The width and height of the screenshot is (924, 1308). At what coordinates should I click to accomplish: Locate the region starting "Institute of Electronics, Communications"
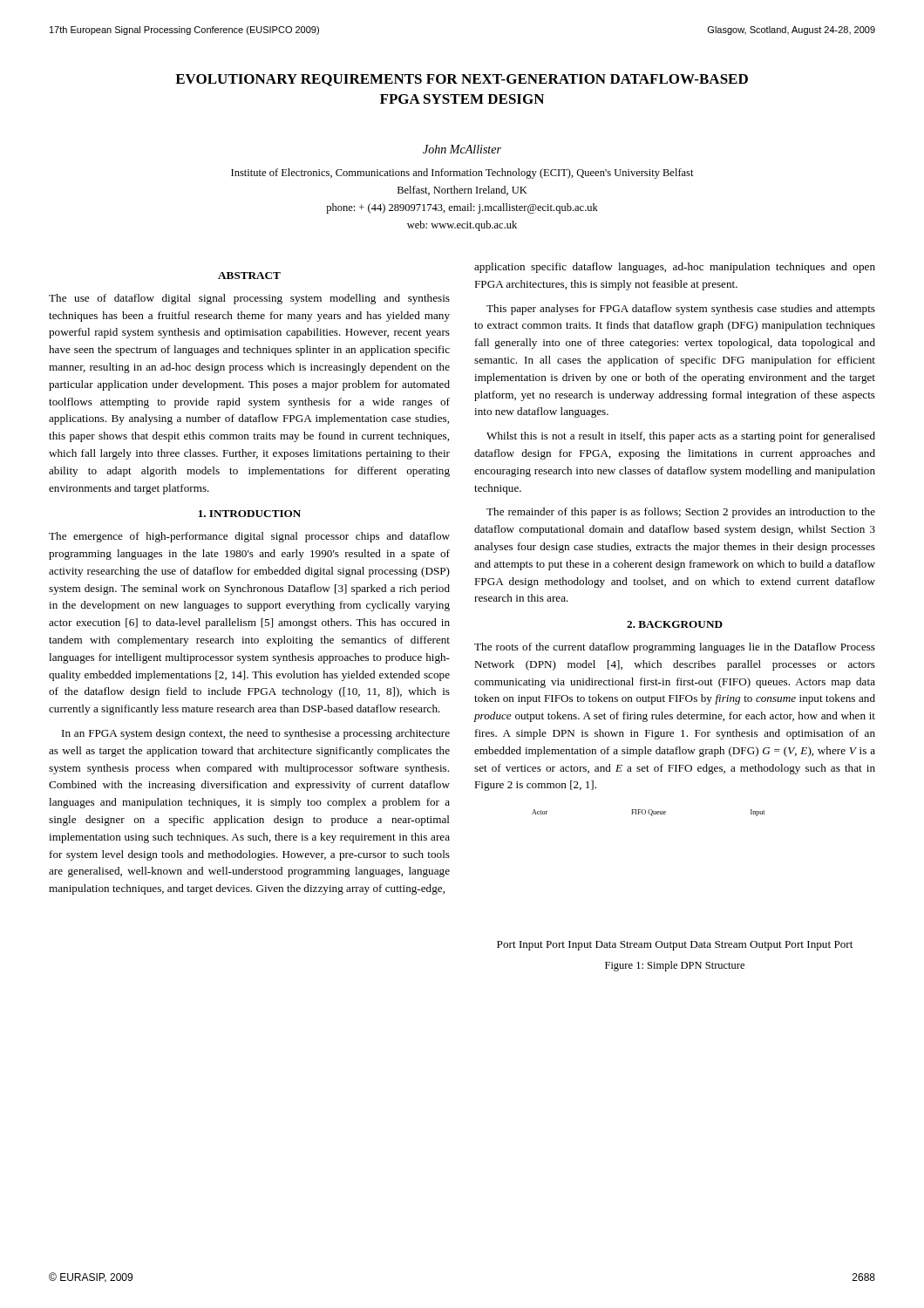(462, 199)
